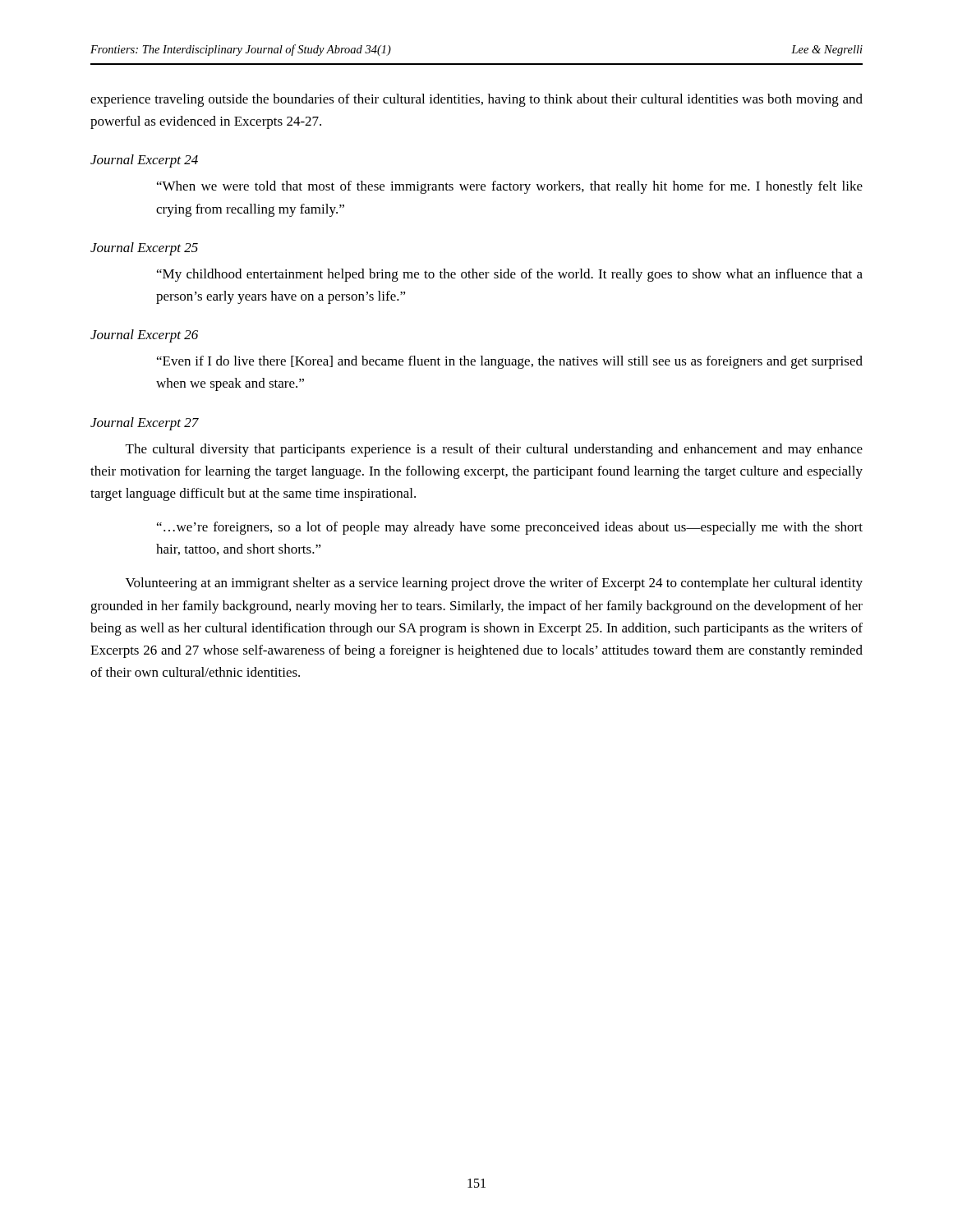Locate the text block starting "Journal Excerpt 26"
953x1232 pixels.
pyautogui.click(x=144, y=335)
